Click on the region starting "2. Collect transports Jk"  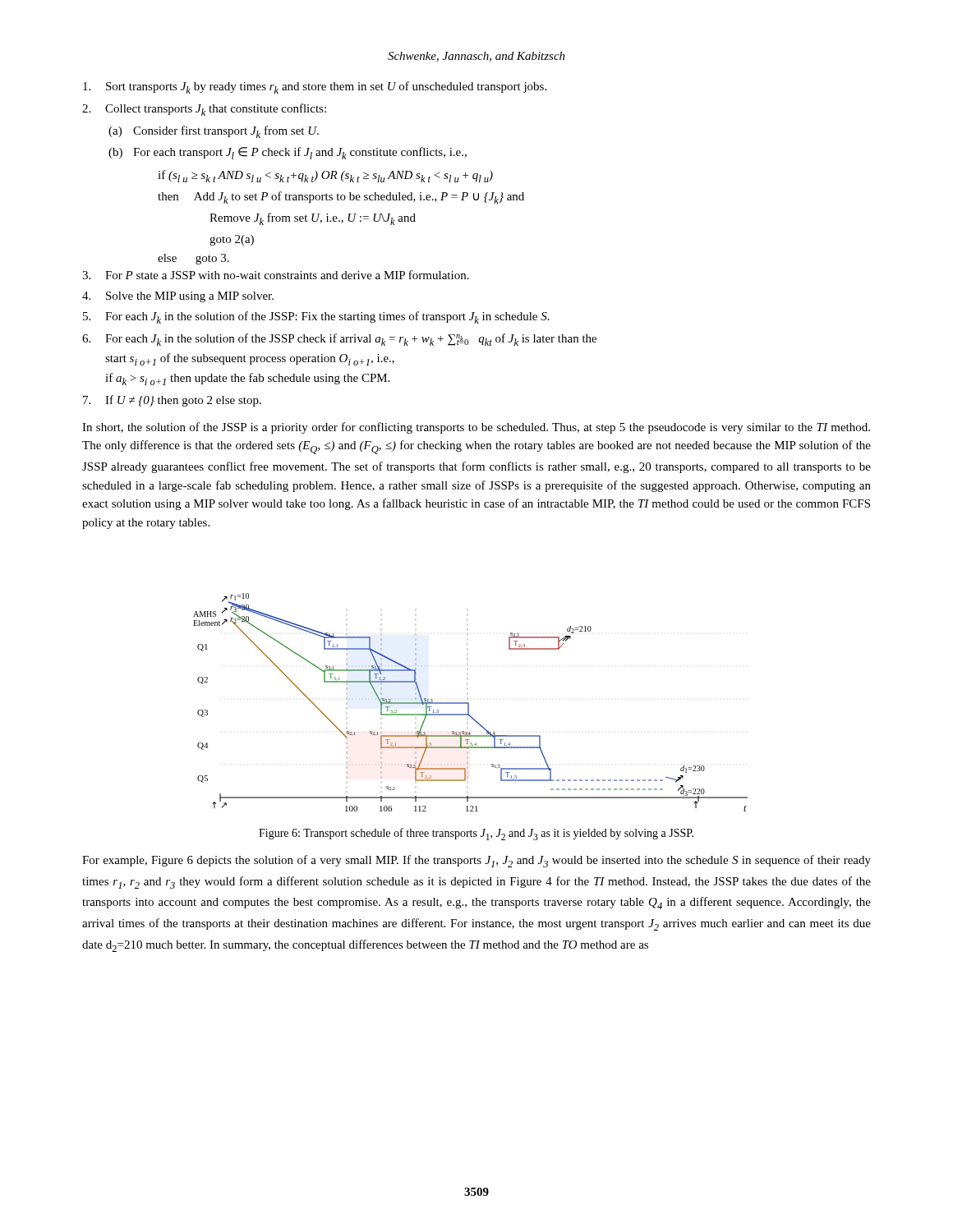click(x=204, y=110)
